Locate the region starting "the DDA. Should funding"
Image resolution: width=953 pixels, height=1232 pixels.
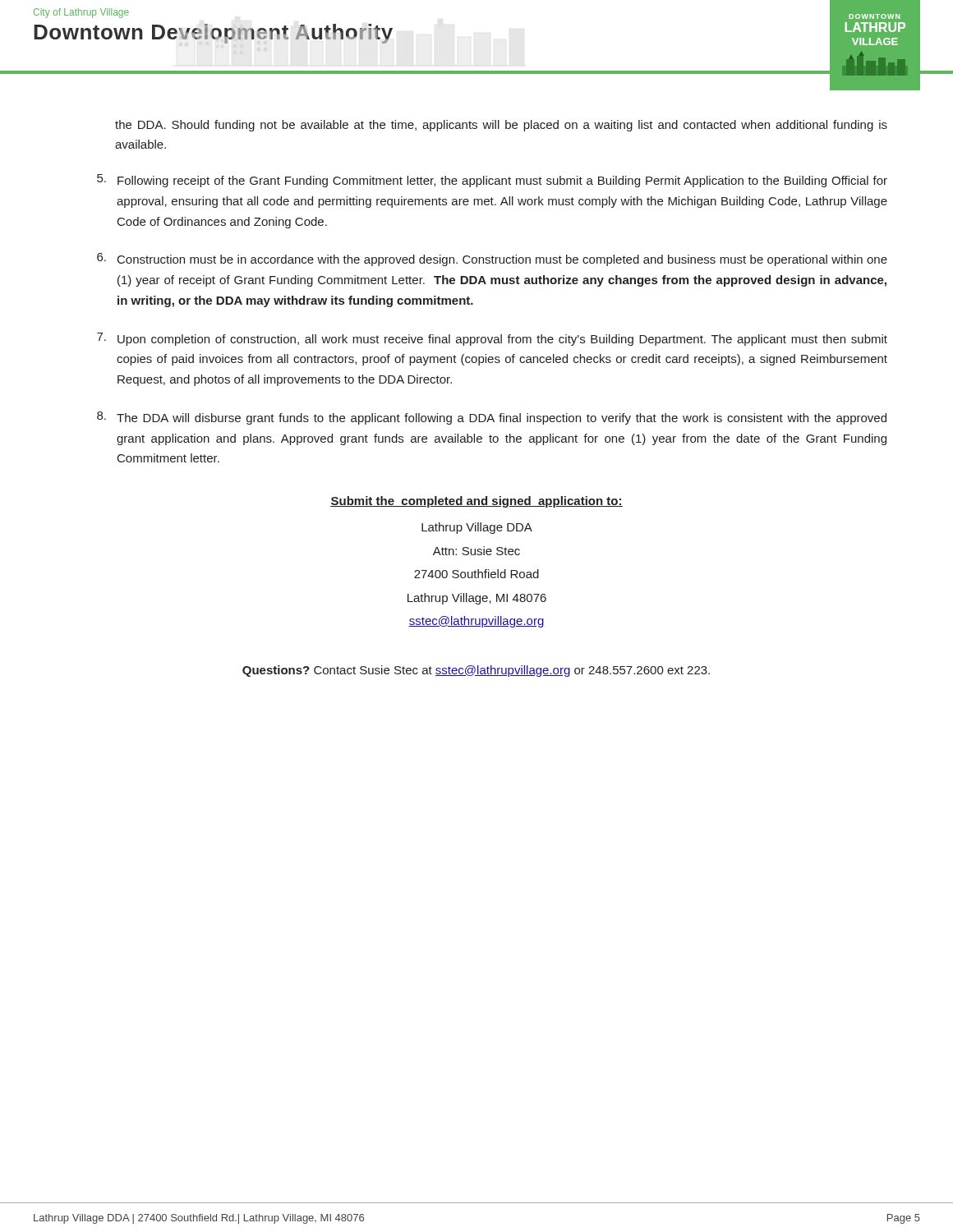click(501, 134)
